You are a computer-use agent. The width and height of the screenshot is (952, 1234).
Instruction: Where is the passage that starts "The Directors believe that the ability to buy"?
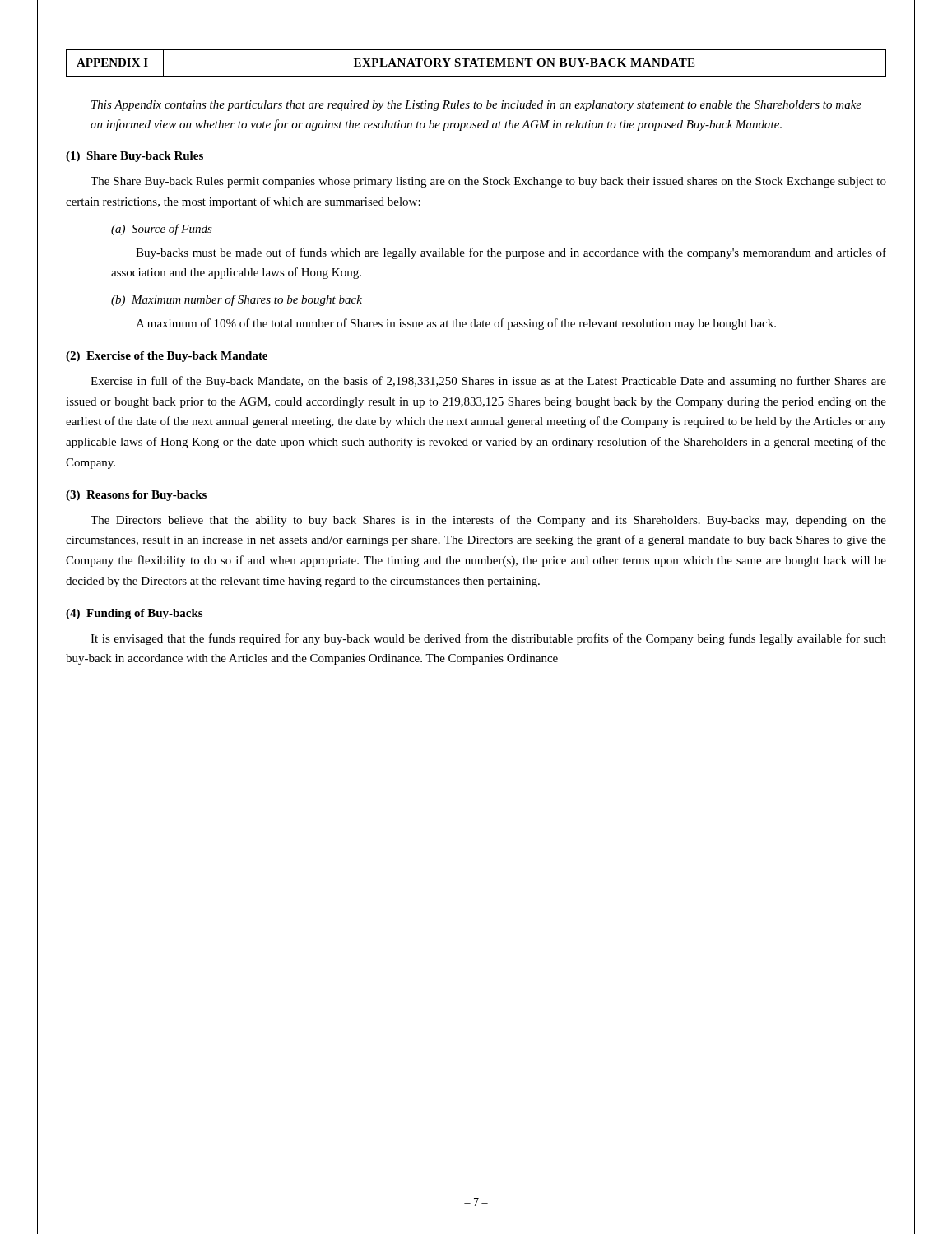coord(476,550)
